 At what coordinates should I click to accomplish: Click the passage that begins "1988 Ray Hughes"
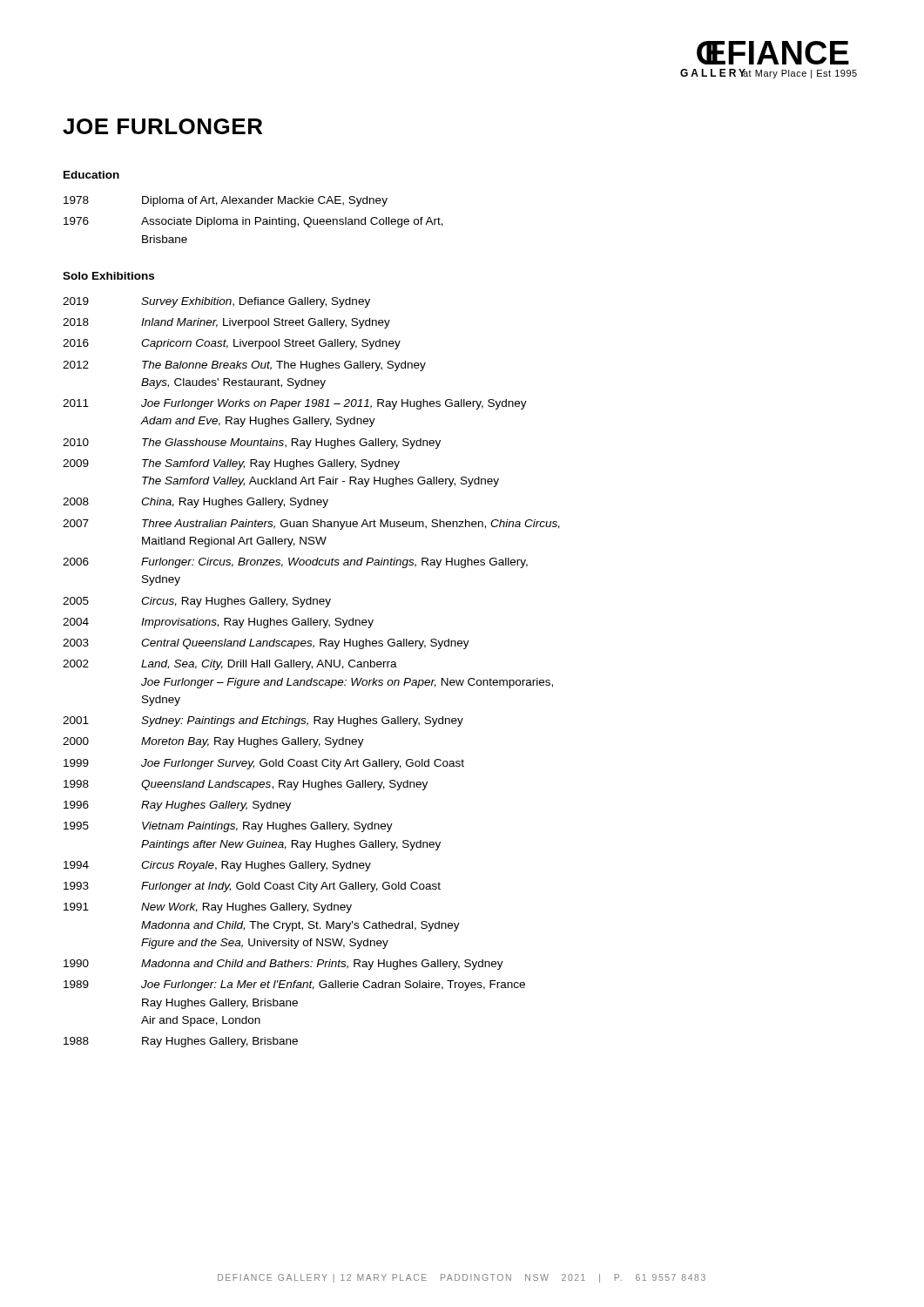pos(181,1042)
